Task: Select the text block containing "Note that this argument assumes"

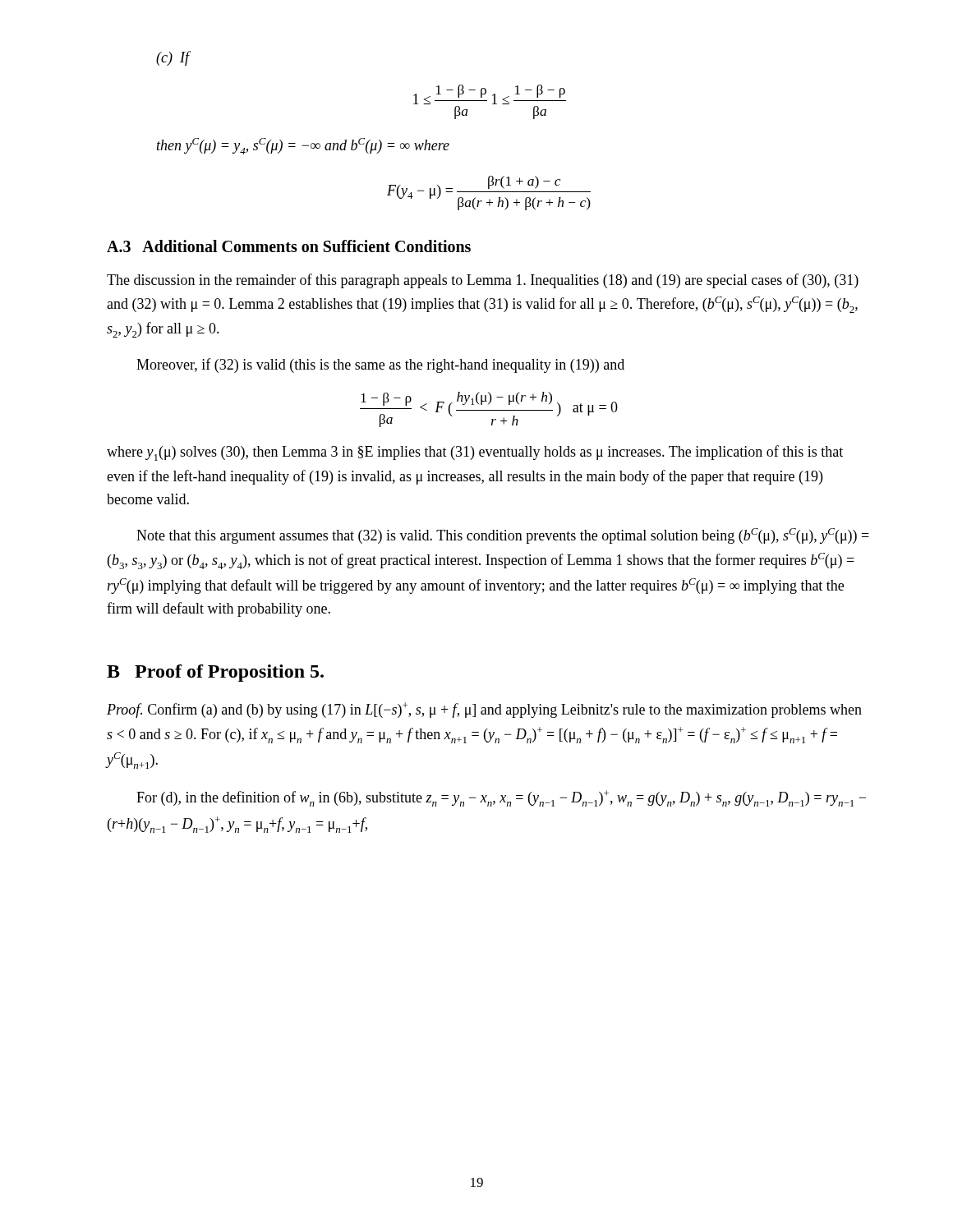Action: [x=489, y=572]
